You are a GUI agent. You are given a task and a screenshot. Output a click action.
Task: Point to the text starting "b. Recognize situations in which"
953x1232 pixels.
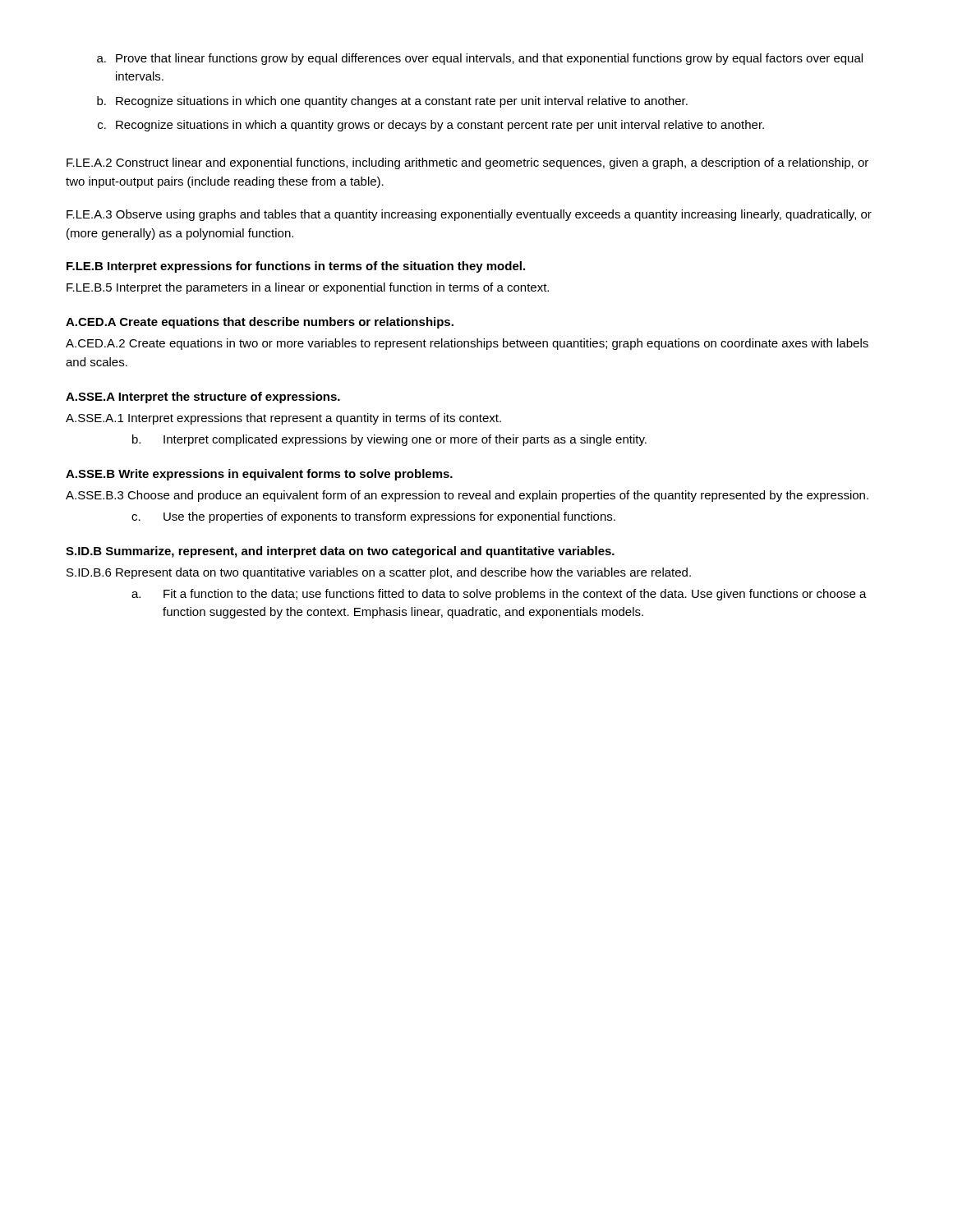tap(476, 100)
